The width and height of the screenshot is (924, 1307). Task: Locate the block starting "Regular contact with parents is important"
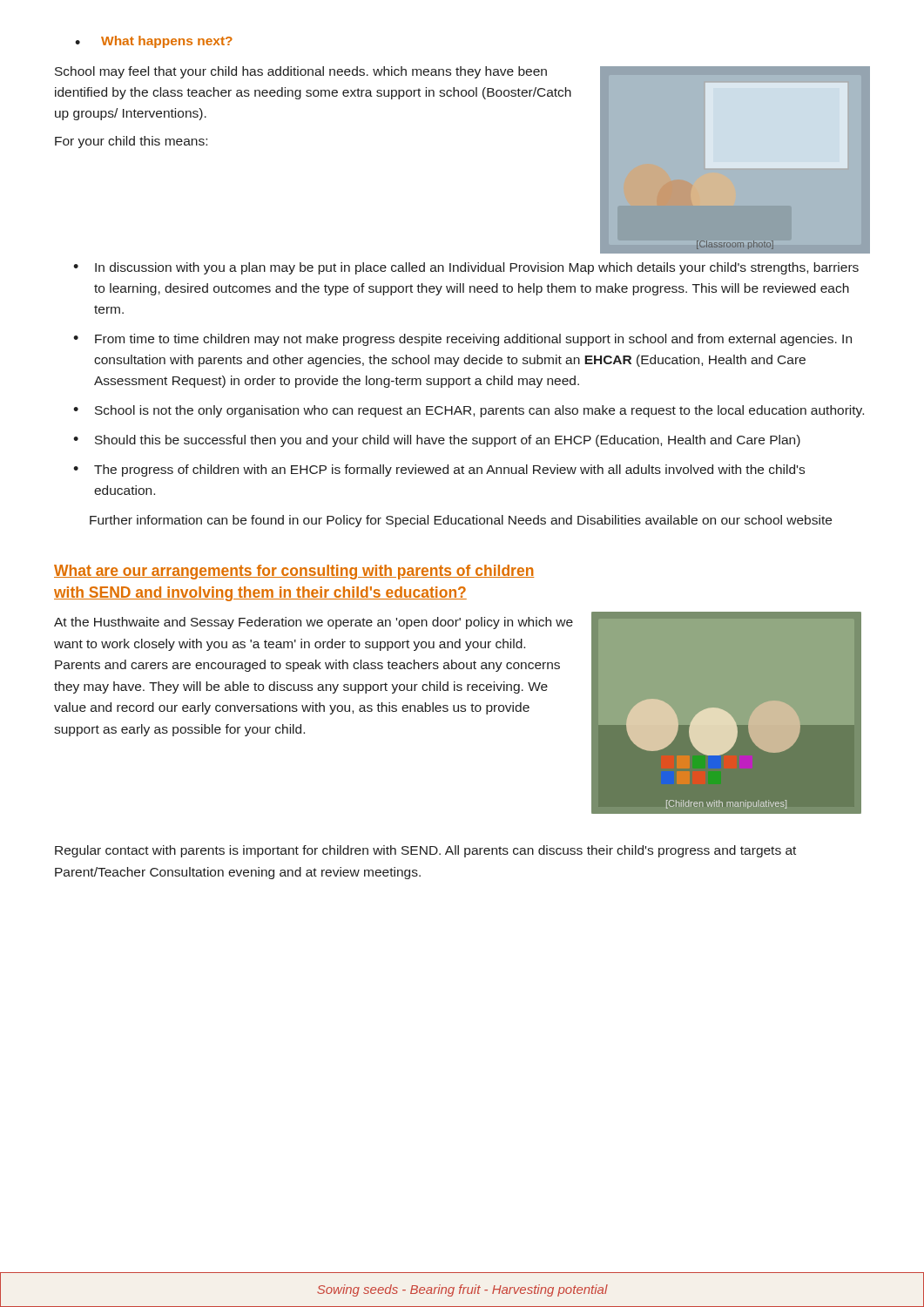pos(425,861)
